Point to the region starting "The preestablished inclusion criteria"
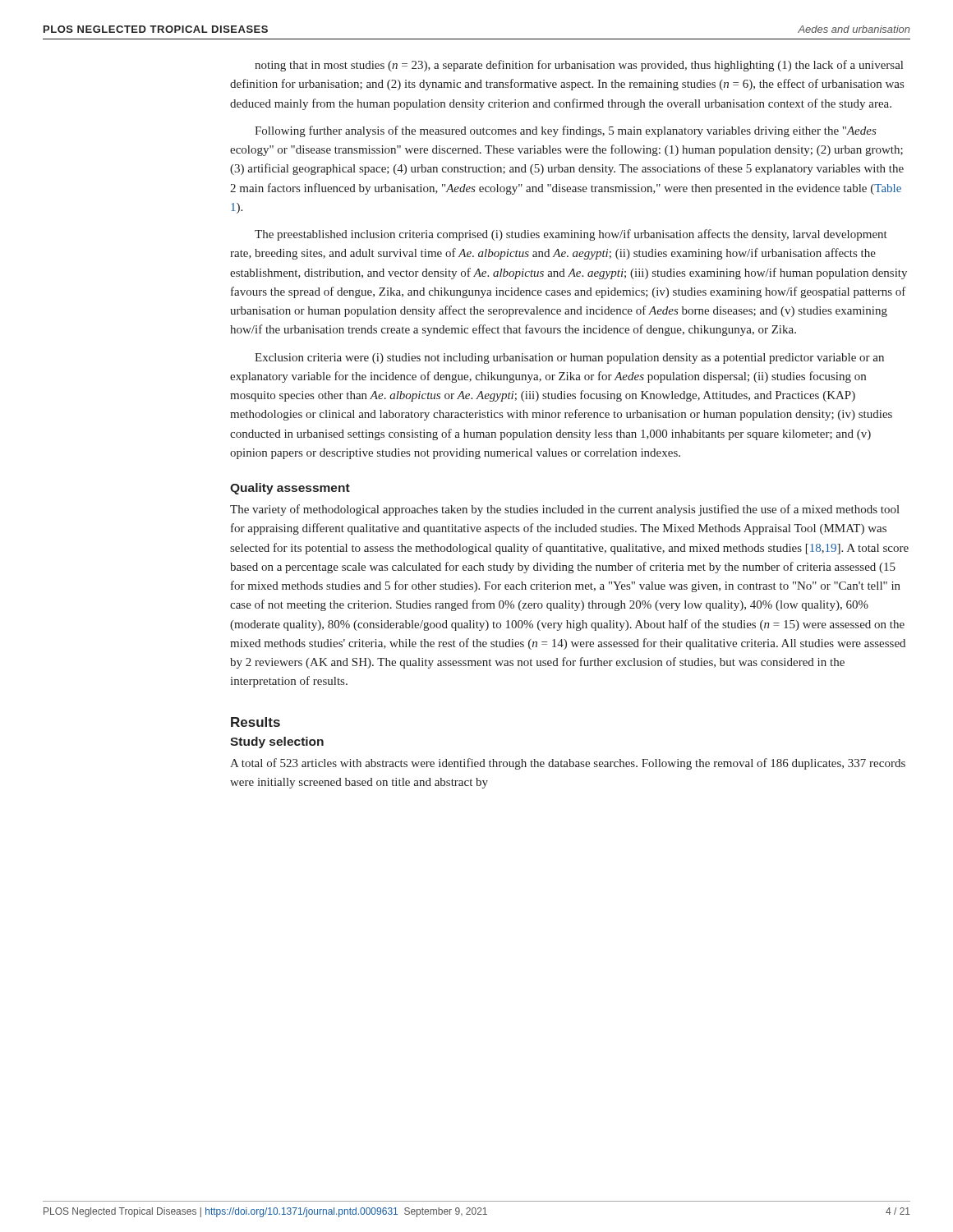 tap(569, 282)
